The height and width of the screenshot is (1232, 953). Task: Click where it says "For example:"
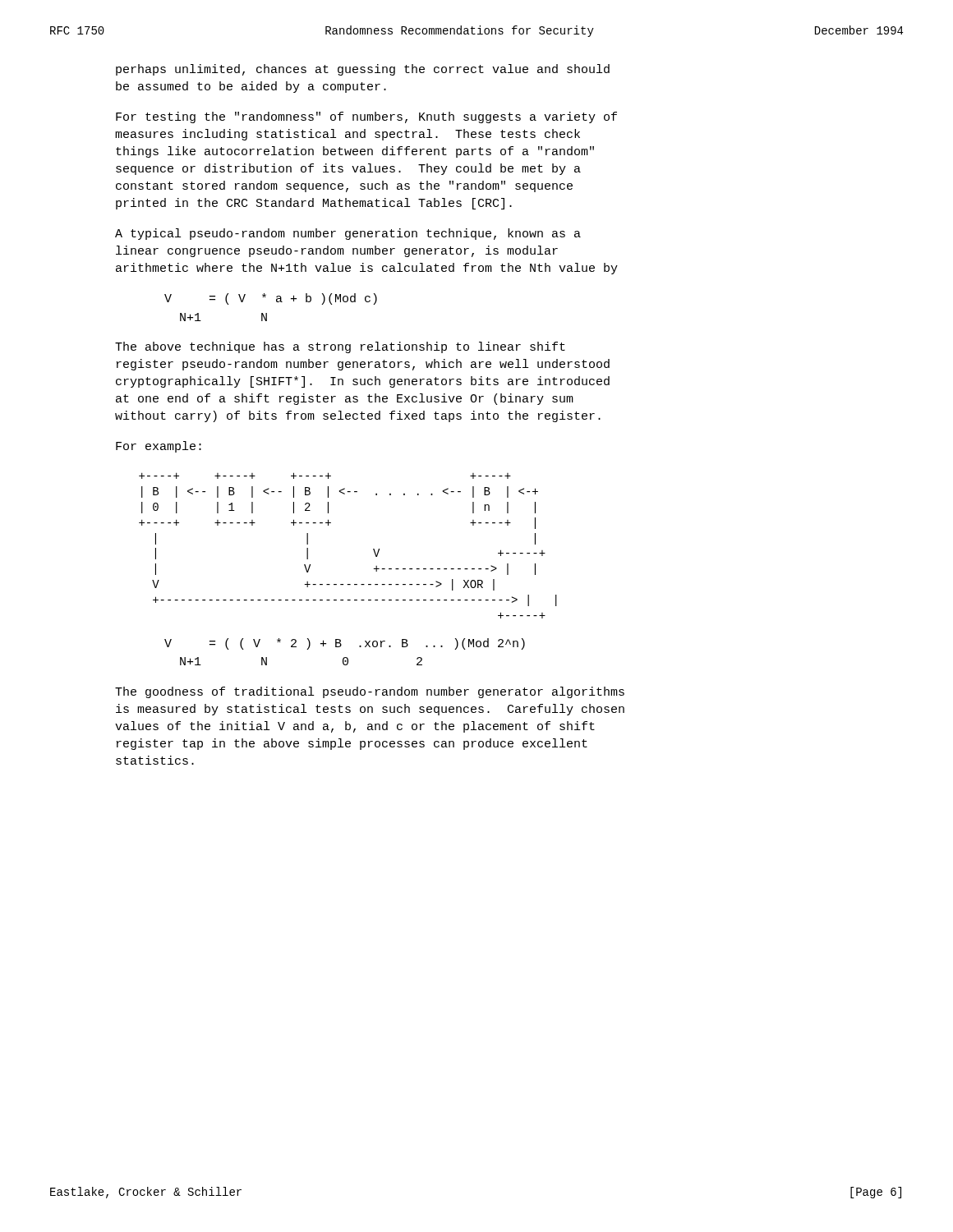[x=159, y=447]
